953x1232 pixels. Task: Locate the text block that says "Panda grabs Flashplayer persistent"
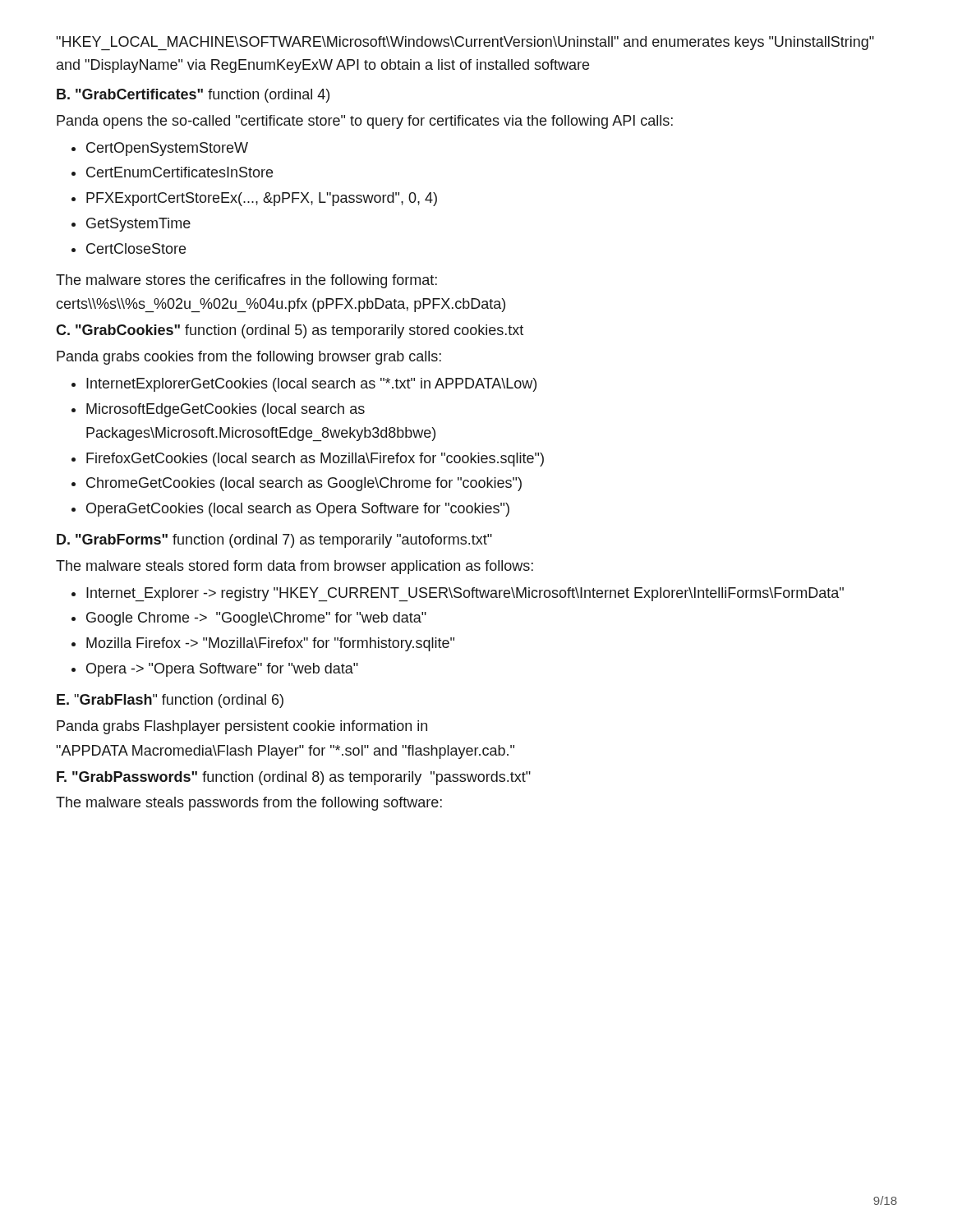(x=242, y=726)
